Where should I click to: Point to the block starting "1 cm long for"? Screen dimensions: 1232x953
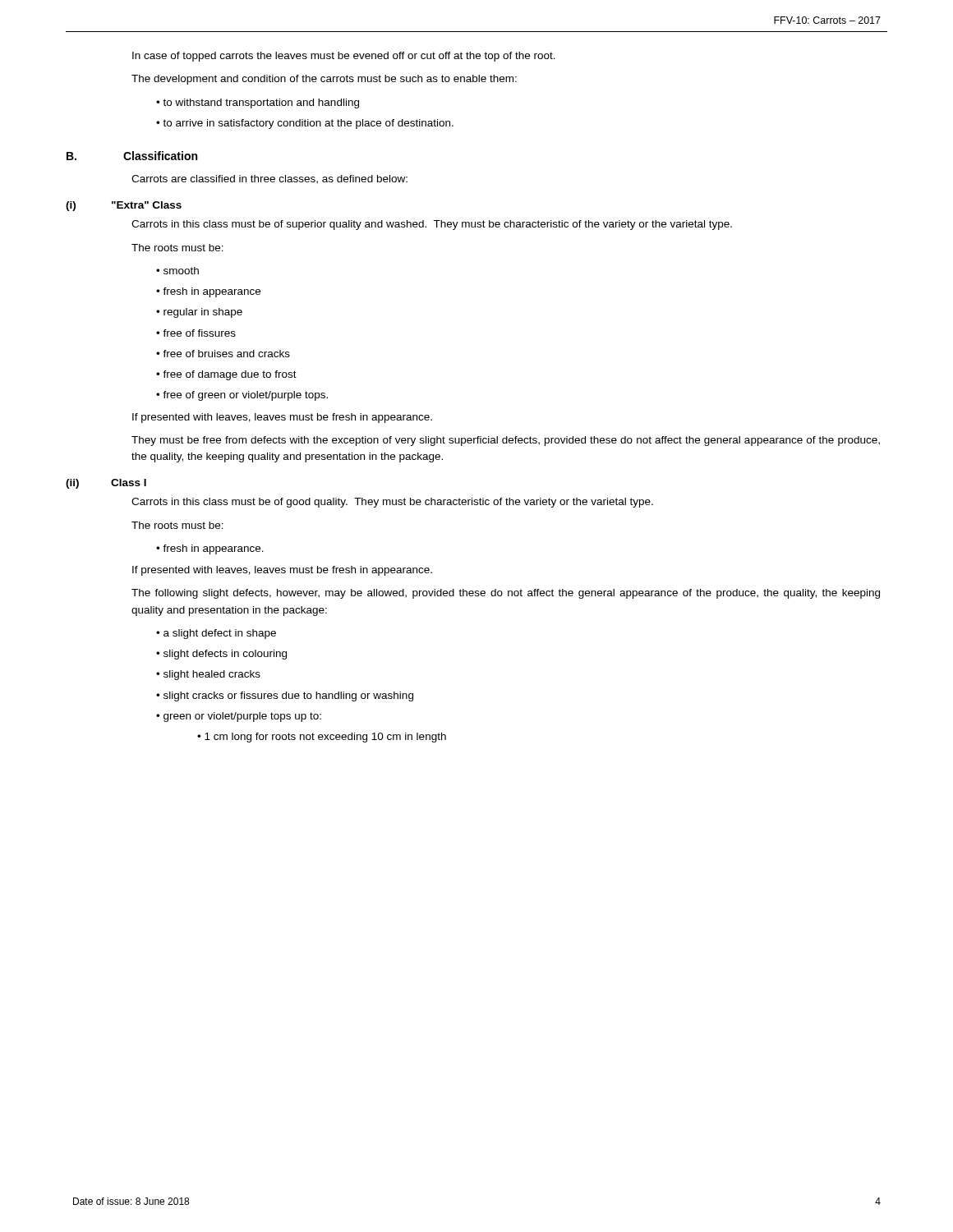(325, 736)
